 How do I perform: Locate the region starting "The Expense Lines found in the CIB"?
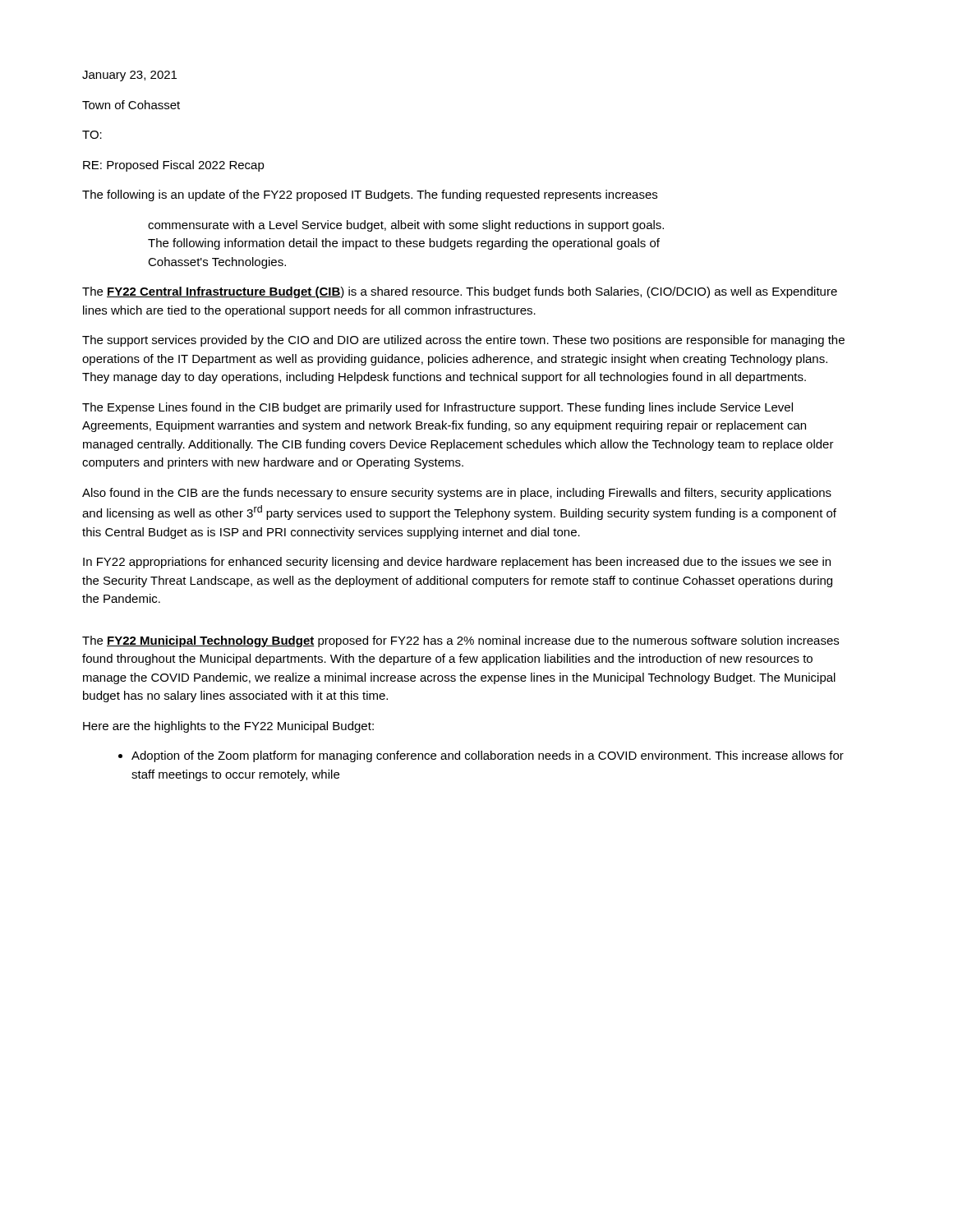tap(464, 435)
